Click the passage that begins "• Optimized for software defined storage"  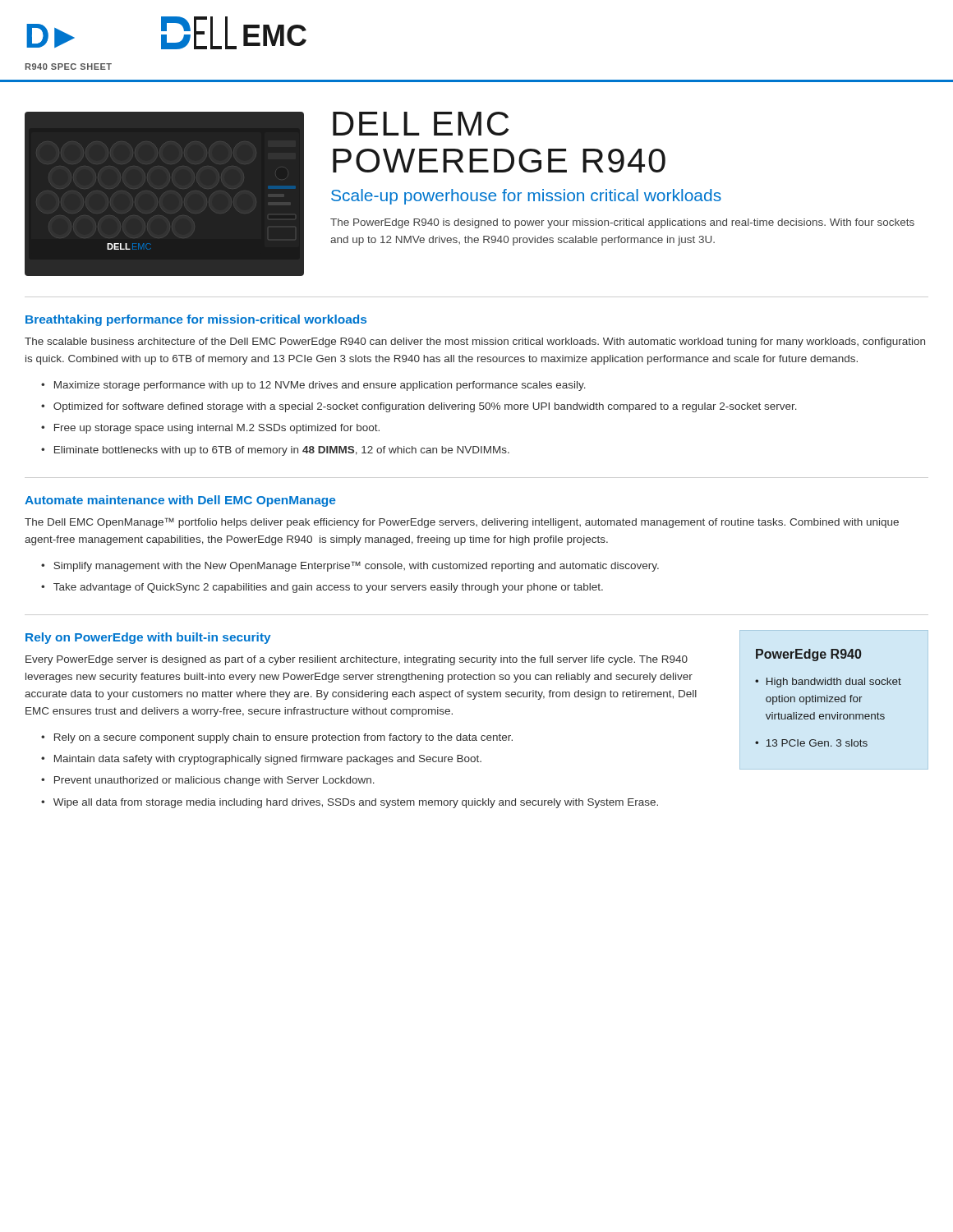(419, 407)
